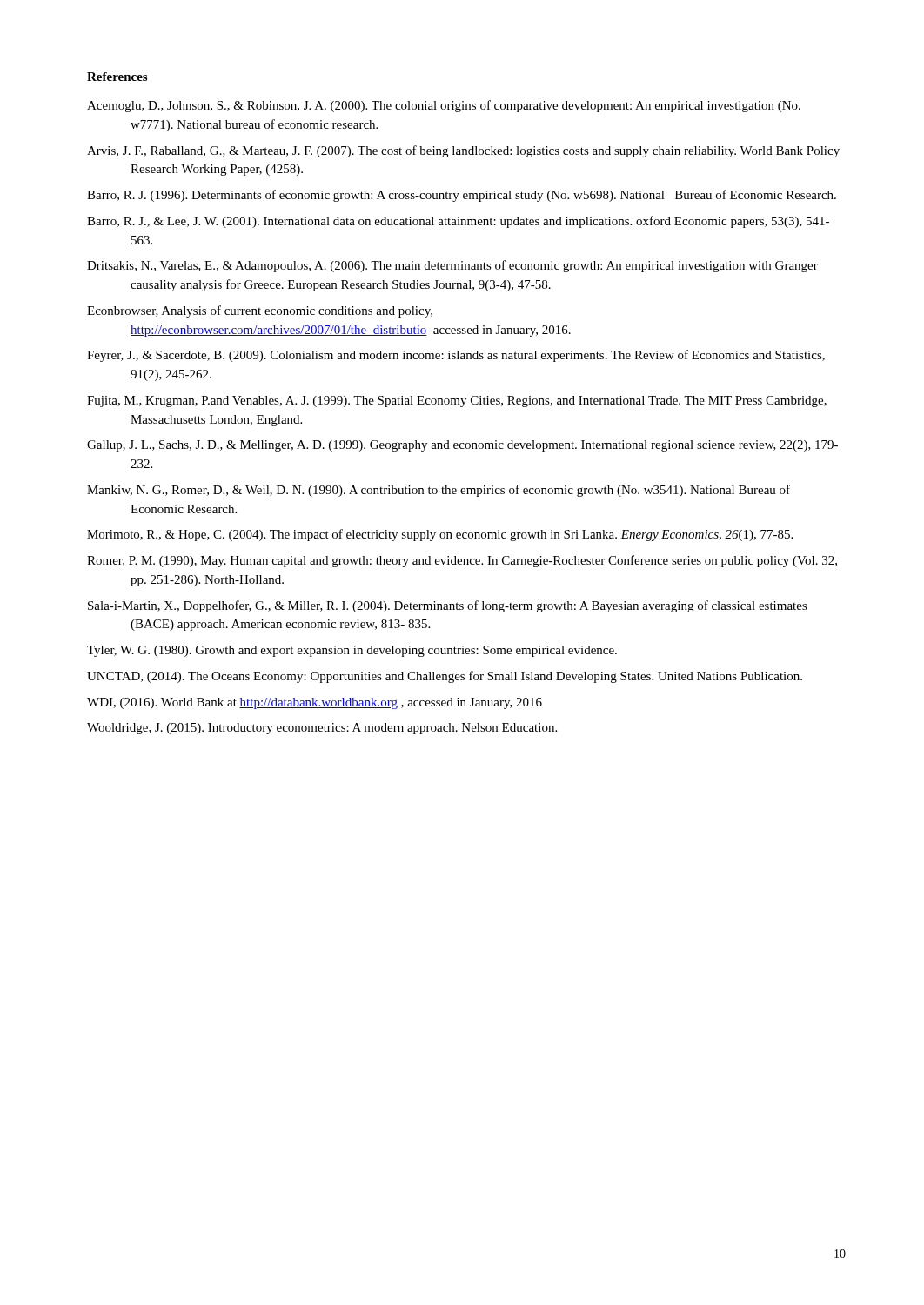This screenshot has height=1305, width=924.
Task: Select the element starting "Sala-i-Martin, X., Doppelhofer, G., &"
Action: click(447, 615)
